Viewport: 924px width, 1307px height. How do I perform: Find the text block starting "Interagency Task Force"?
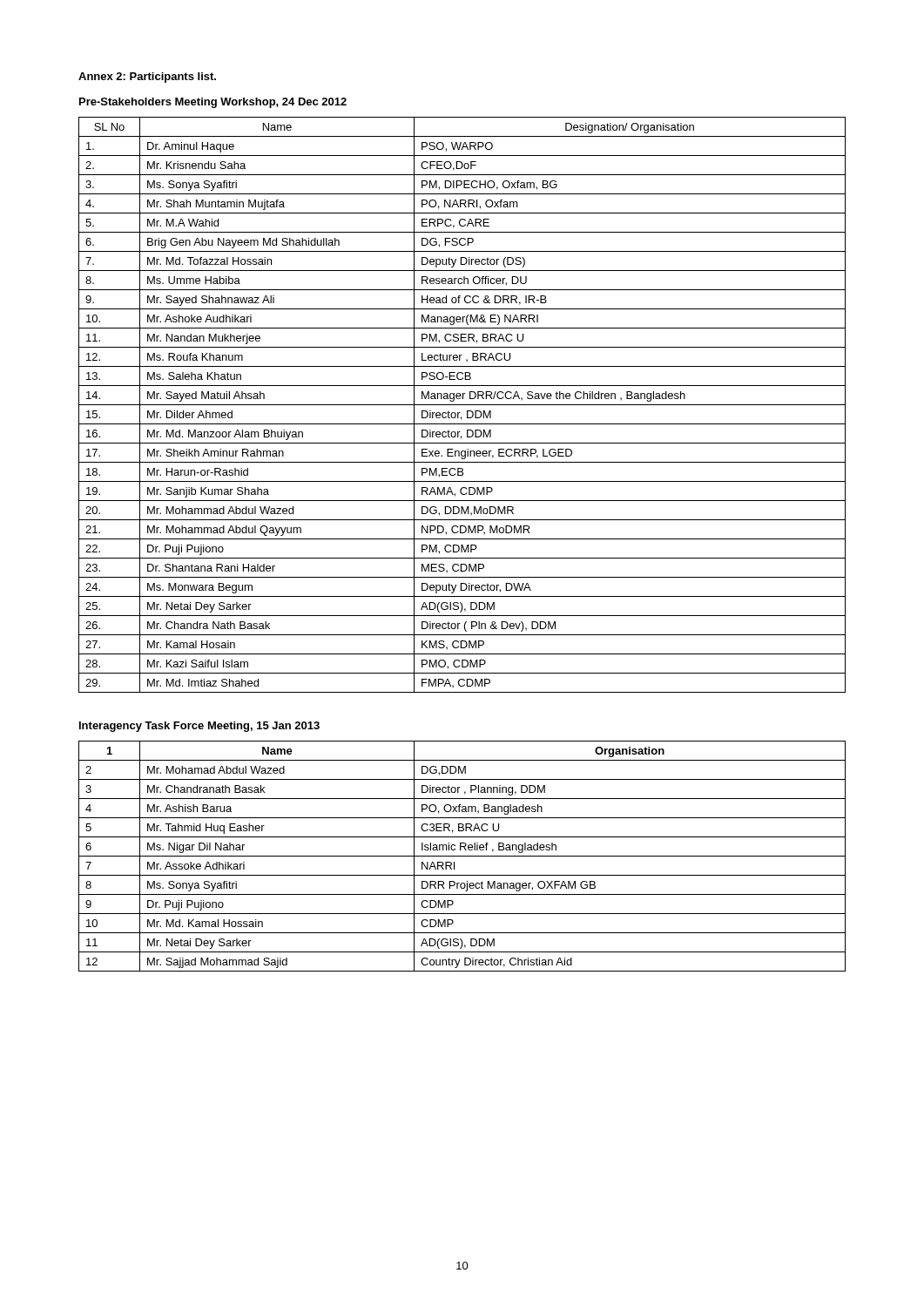(x=199, y=725)
